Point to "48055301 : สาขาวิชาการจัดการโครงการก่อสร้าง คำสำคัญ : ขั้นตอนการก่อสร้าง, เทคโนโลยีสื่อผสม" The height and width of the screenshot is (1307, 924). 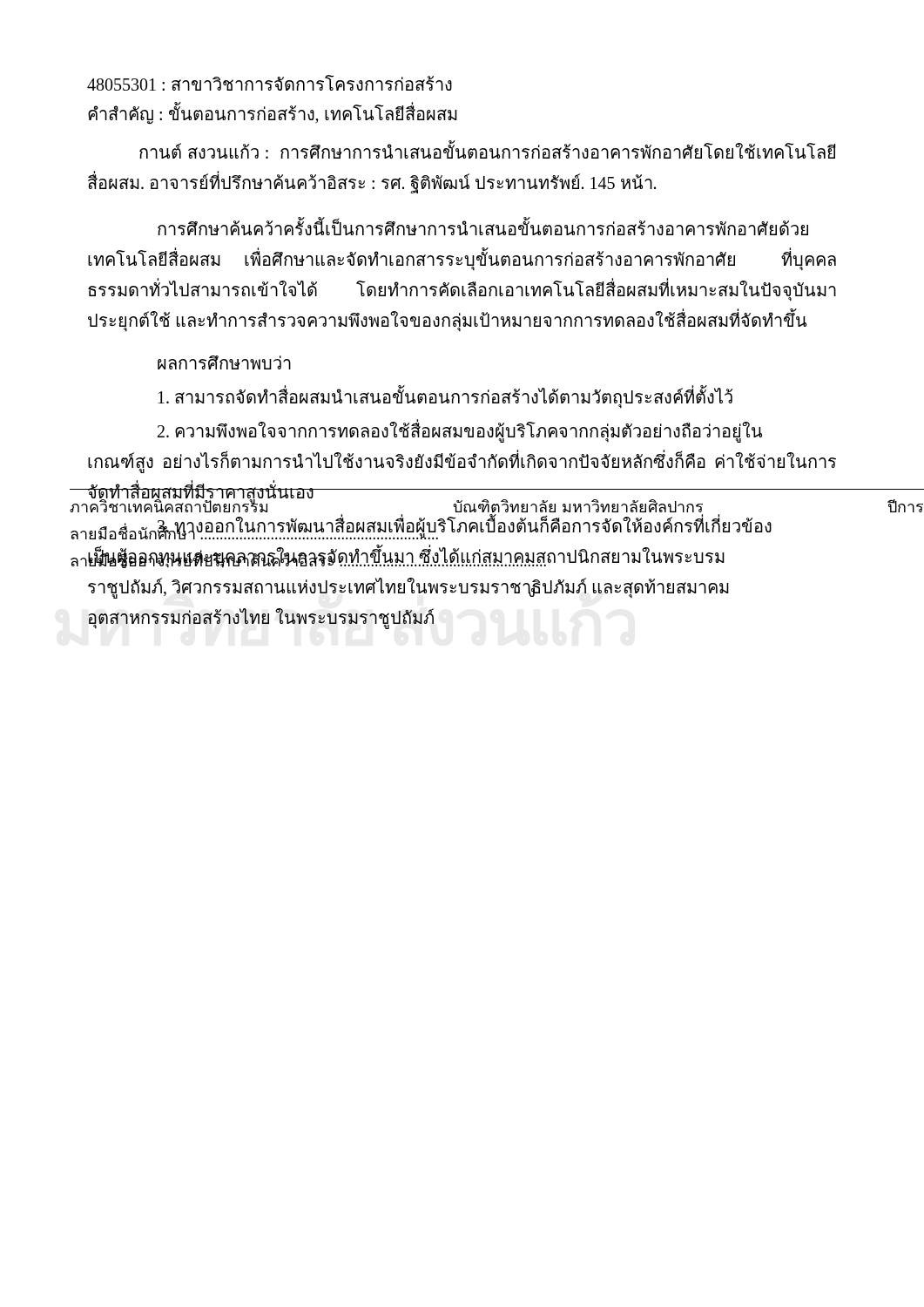(270, 83)
